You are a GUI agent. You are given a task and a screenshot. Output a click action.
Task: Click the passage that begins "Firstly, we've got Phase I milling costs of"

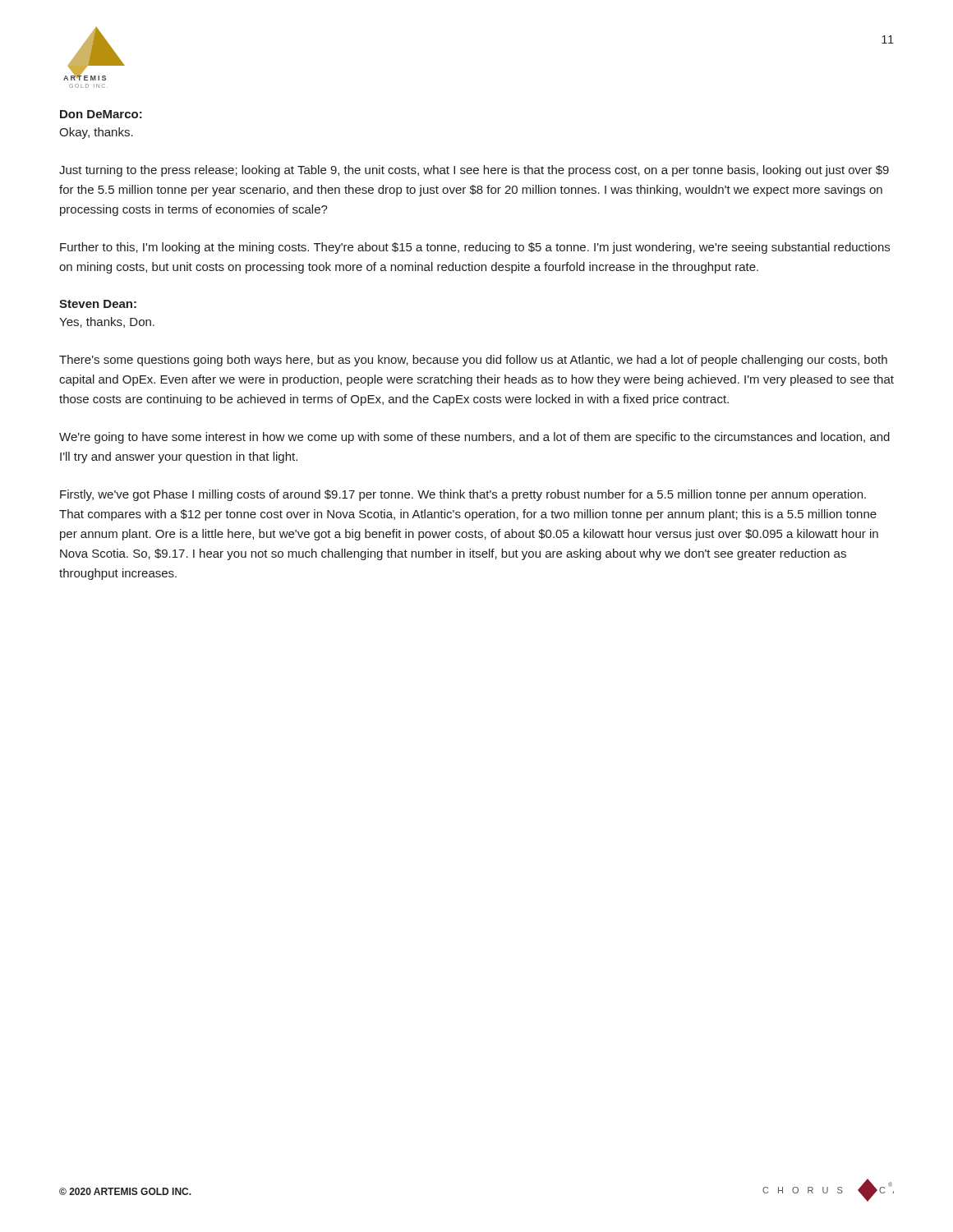469,533
